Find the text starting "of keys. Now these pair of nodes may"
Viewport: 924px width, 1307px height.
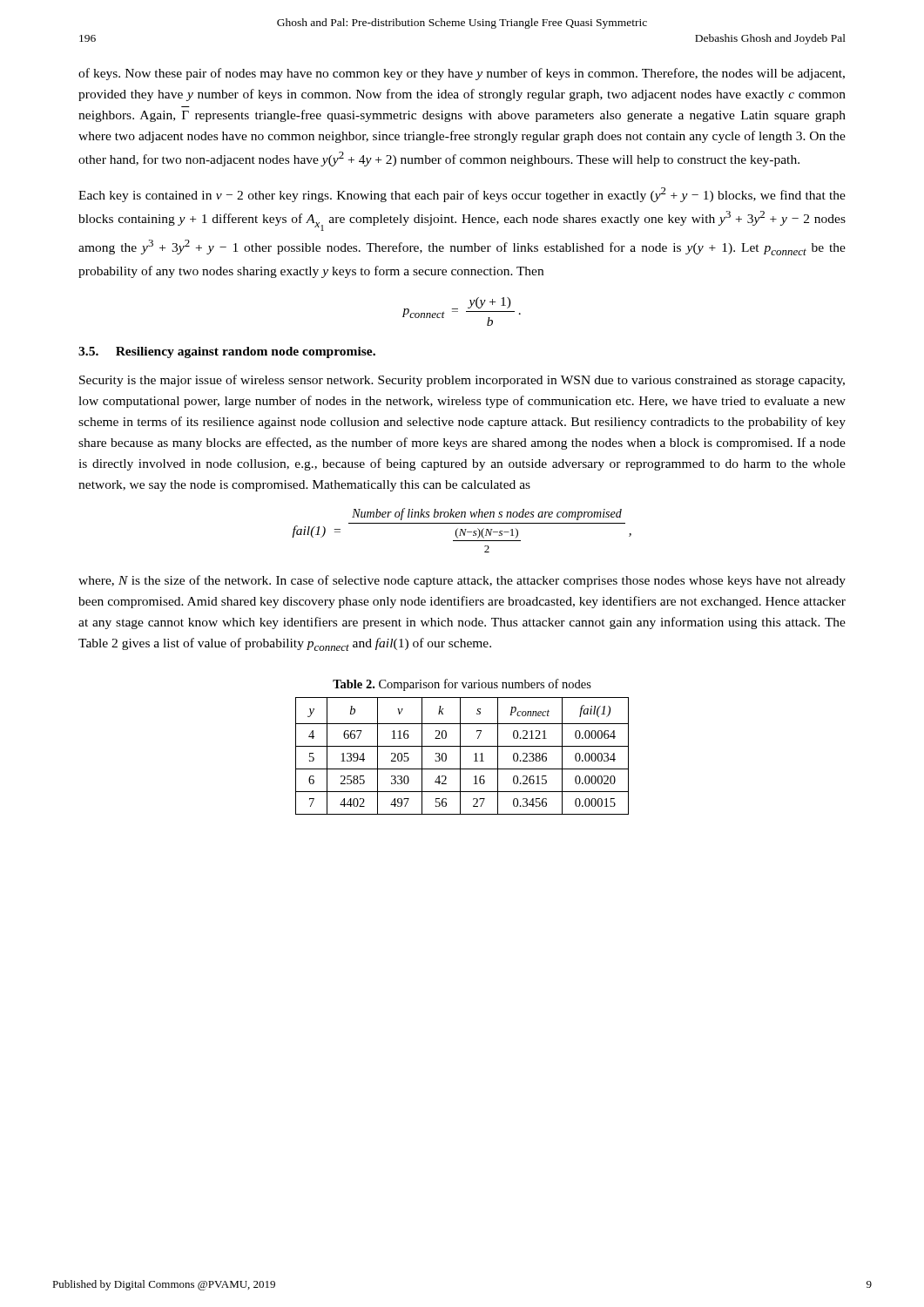462,116
